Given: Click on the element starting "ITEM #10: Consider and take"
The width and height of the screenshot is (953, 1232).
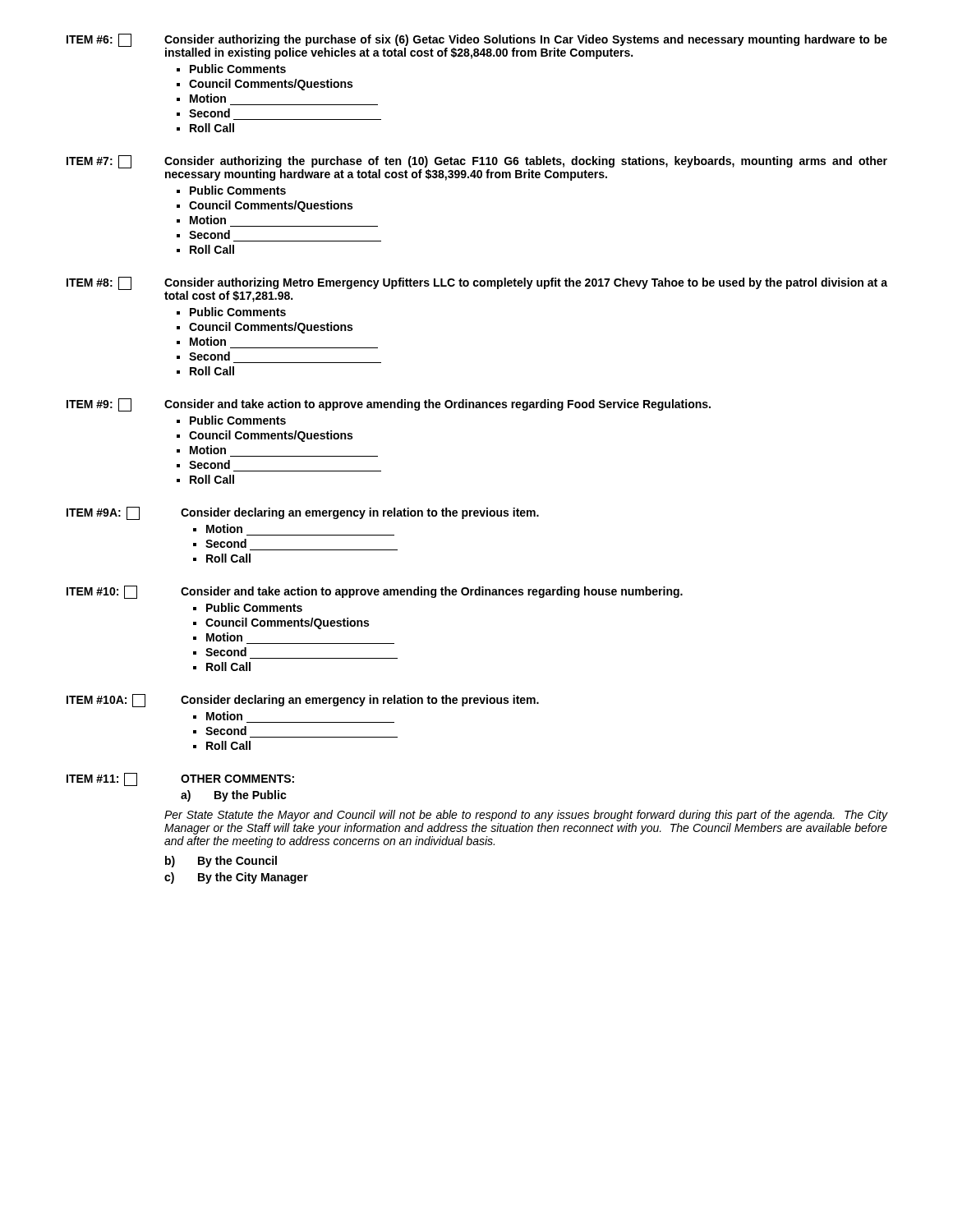Looking at the screenshot, I should click(375, 592).
